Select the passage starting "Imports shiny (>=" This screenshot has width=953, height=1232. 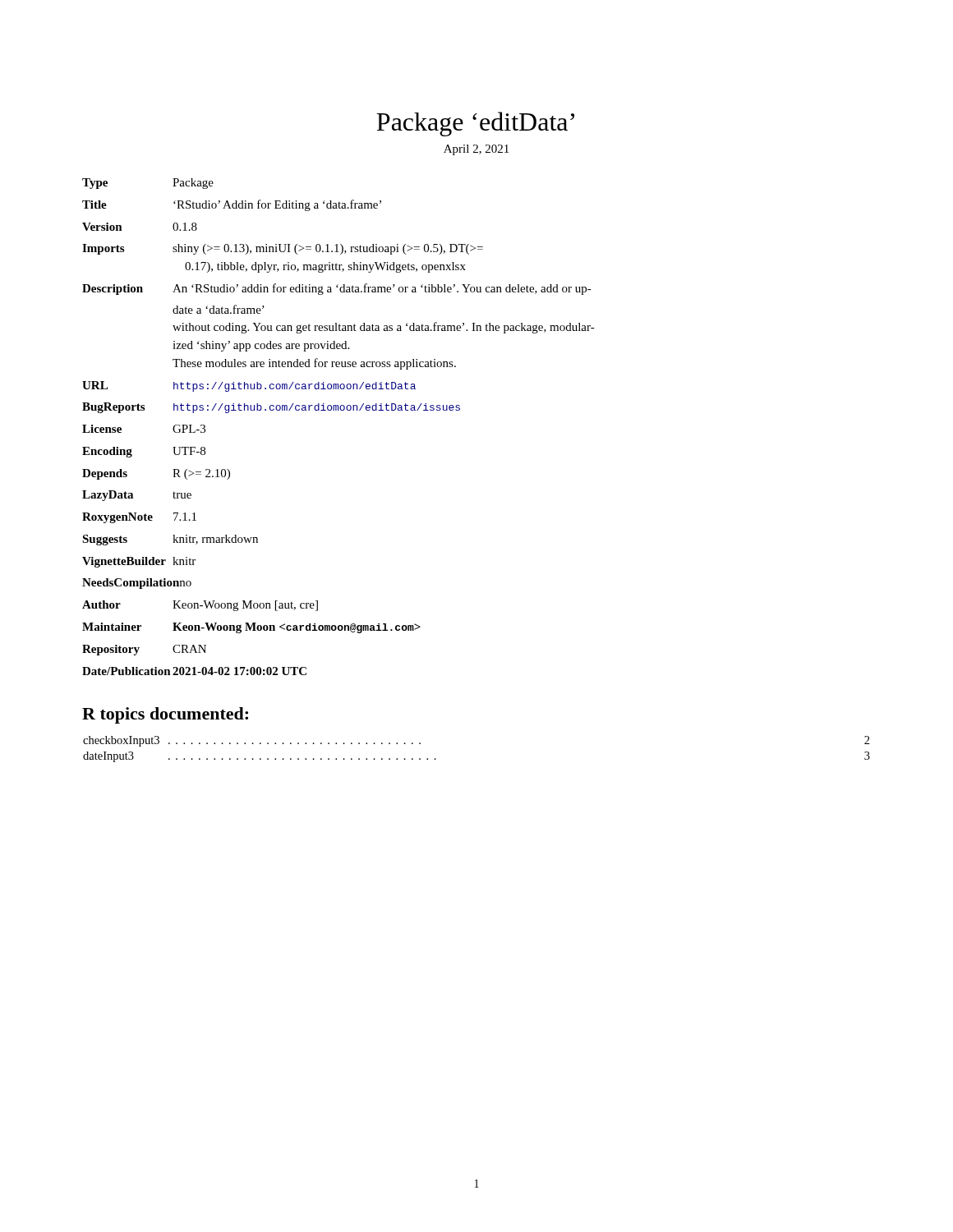point(476,258)
